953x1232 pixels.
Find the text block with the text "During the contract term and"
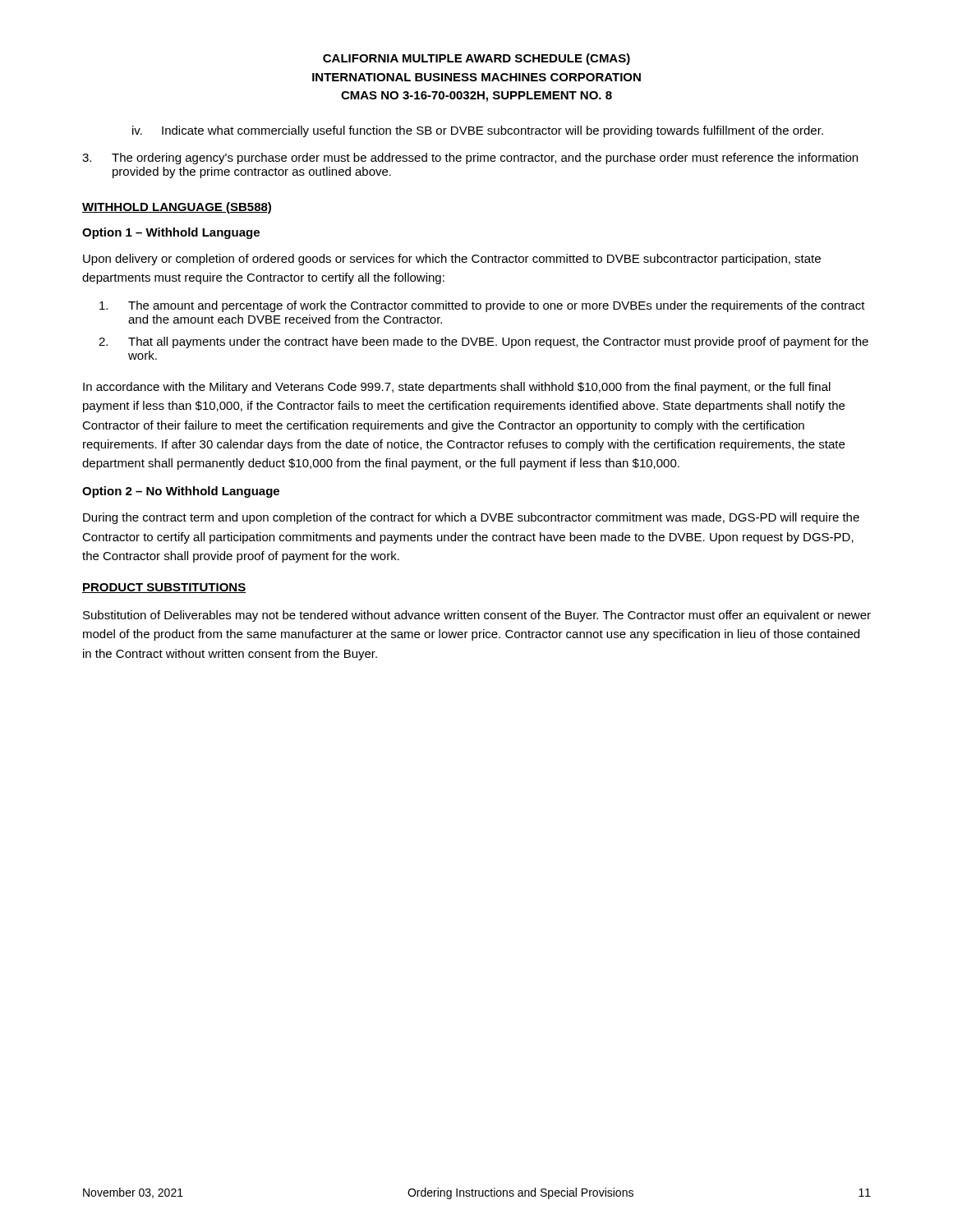tap(471, 536)
